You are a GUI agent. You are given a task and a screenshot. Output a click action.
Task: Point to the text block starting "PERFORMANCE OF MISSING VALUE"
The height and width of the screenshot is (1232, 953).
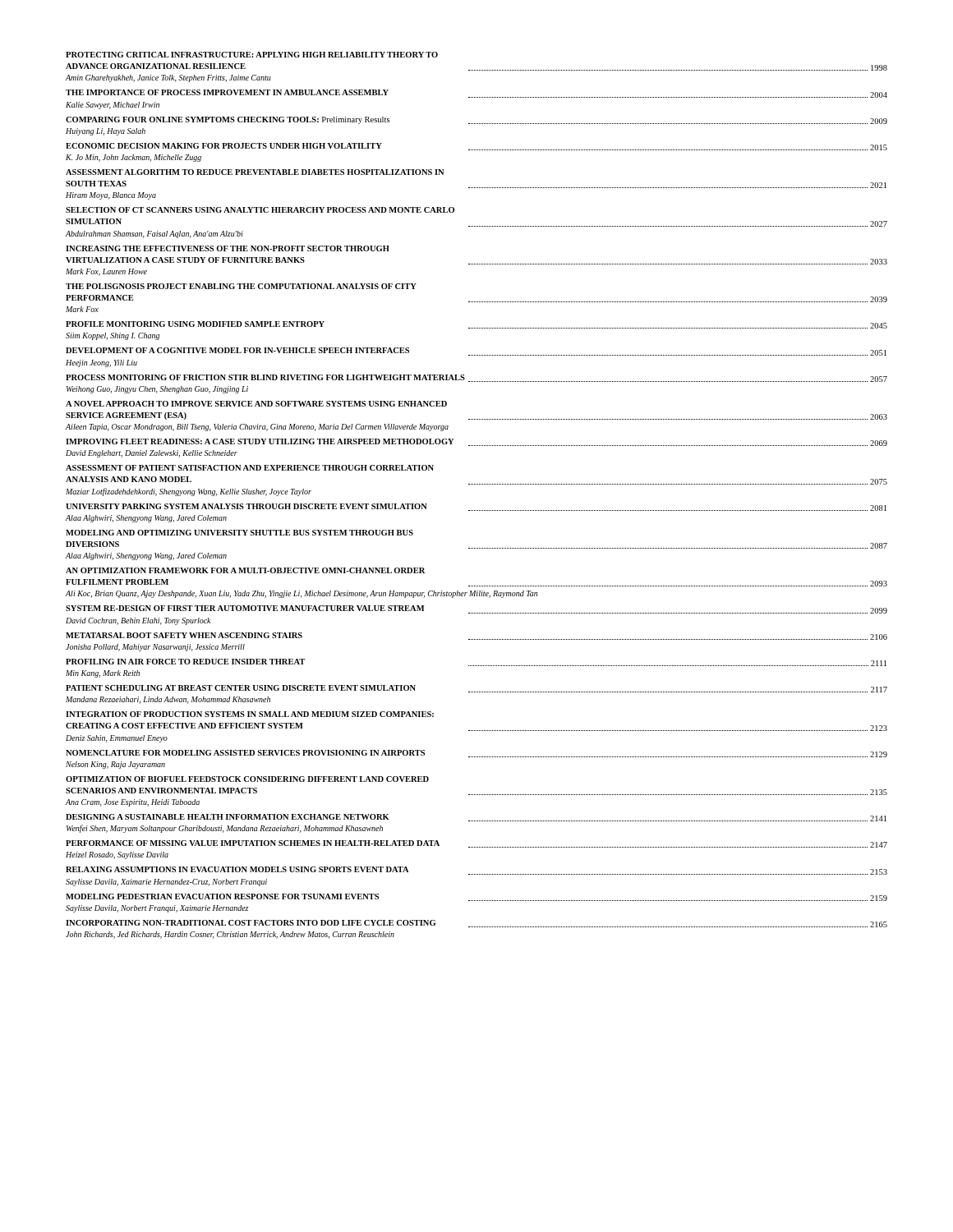pyautogui.click(x=476, y=849)
